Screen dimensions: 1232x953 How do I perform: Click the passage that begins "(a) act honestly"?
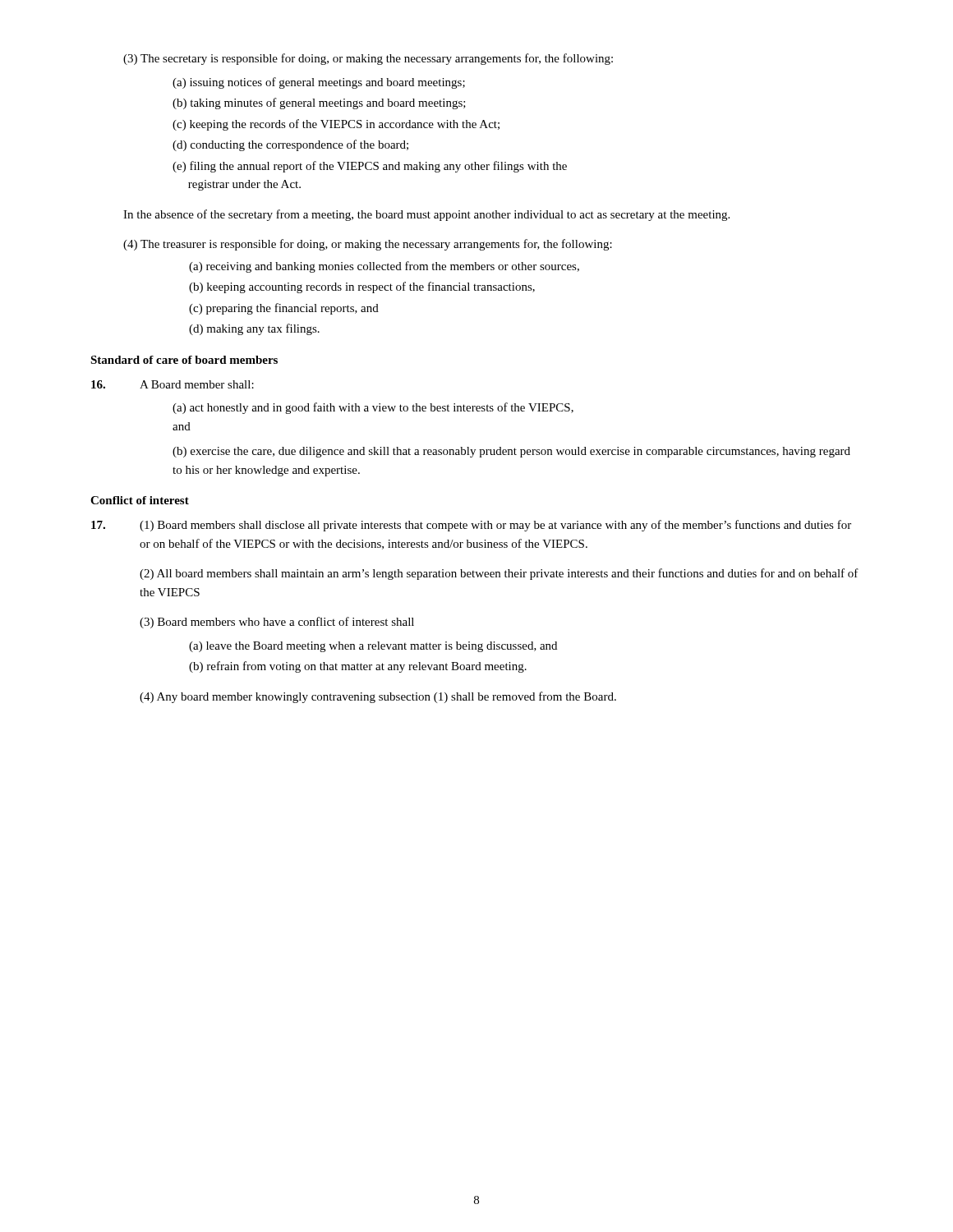[373, 417]
